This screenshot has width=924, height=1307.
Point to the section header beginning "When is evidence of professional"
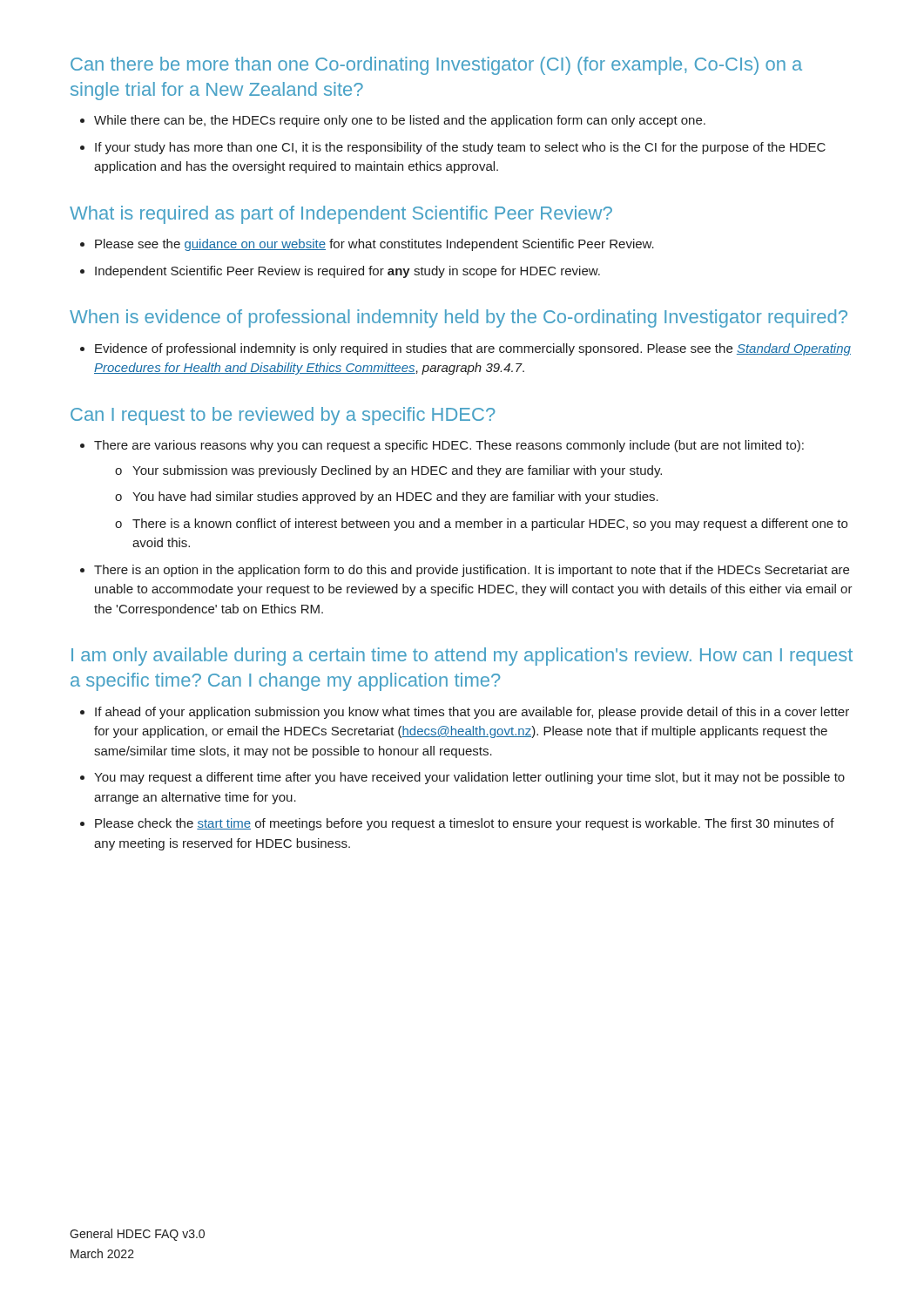pyautogui.click(x=459, y=317)
